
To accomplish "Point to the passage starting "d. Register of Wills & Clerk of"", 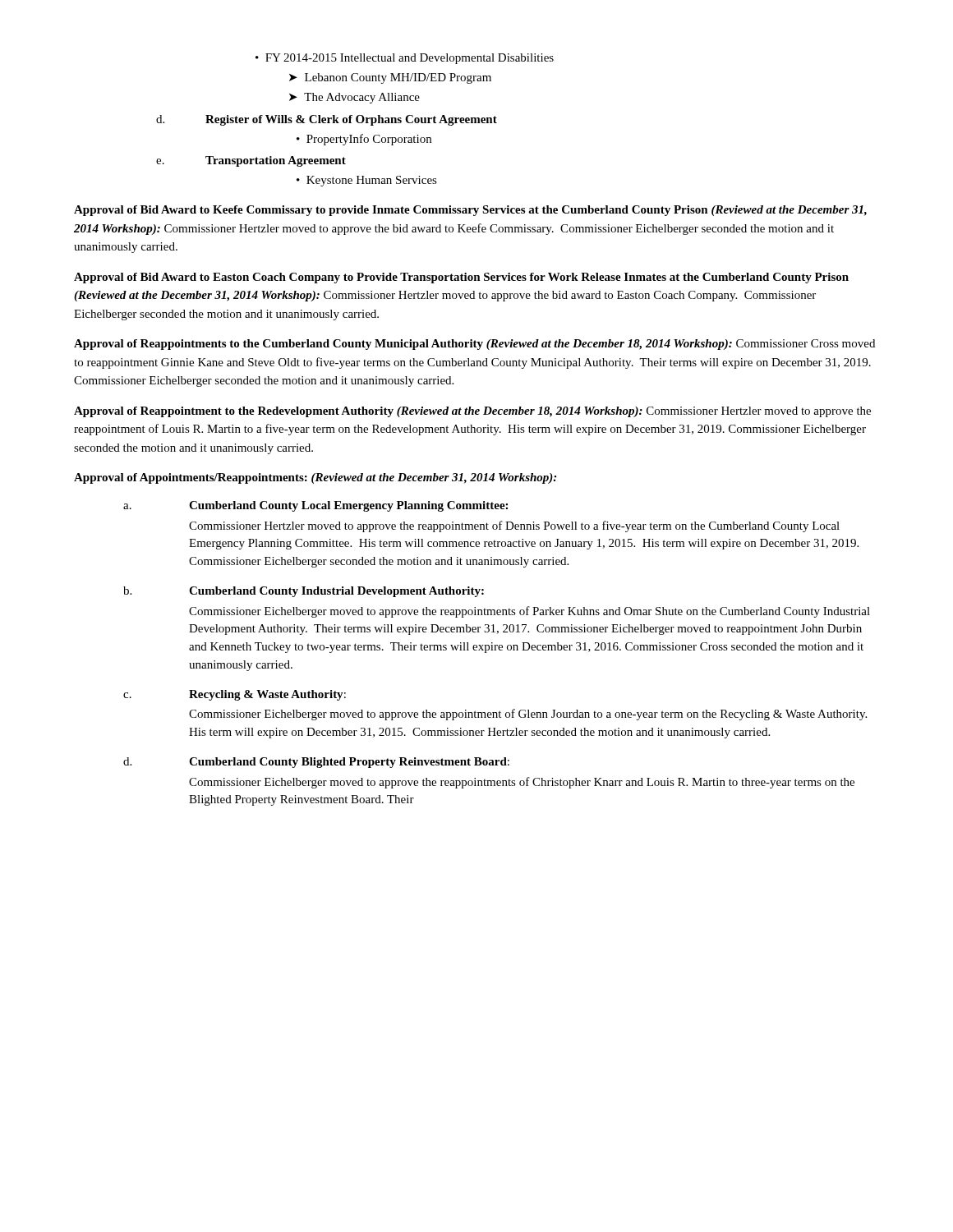I will click(476, 120).
